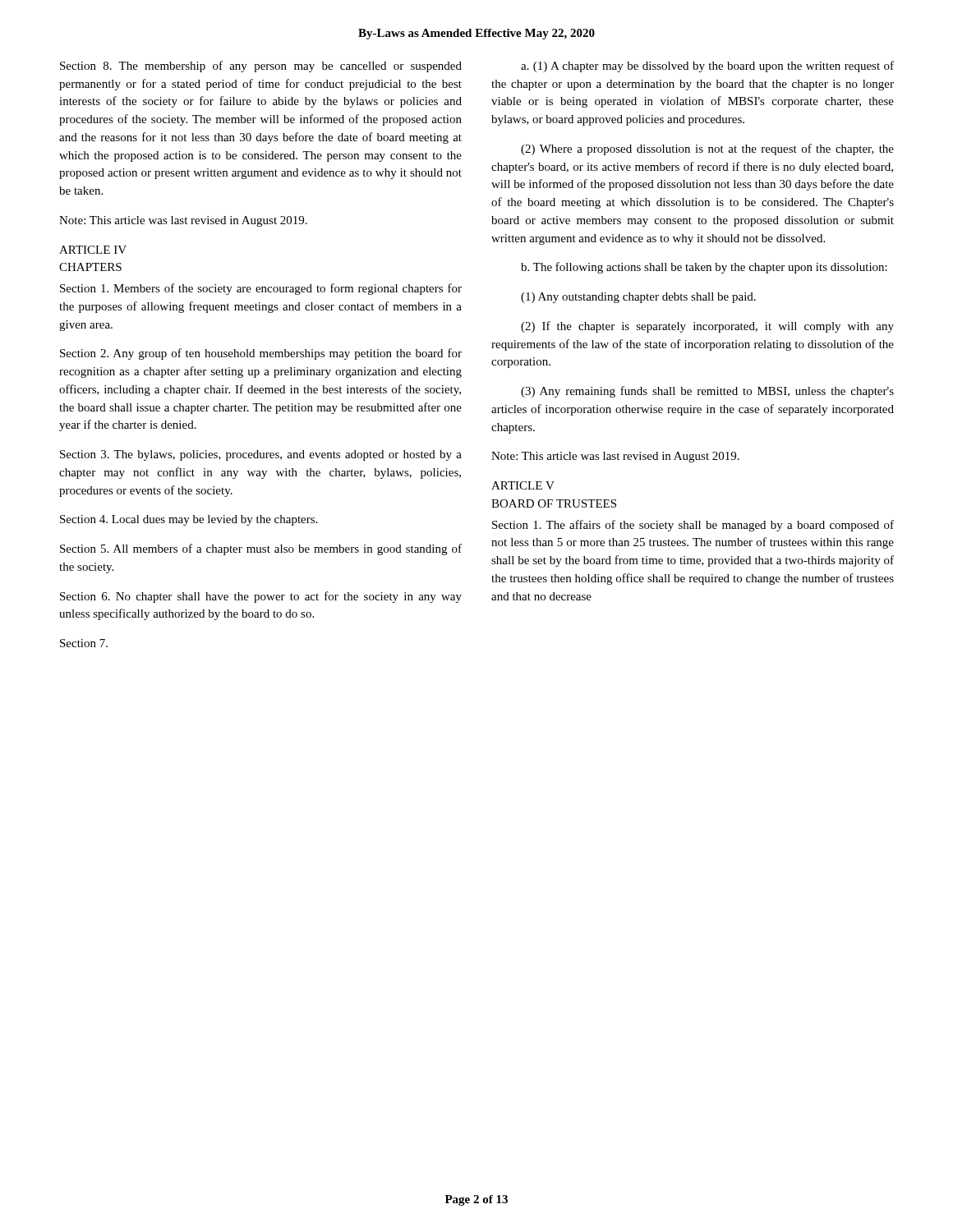Screen dimensions: 1232x953
Task: Point to the block beginning "Section 5. All"
Action: (260, 558)
